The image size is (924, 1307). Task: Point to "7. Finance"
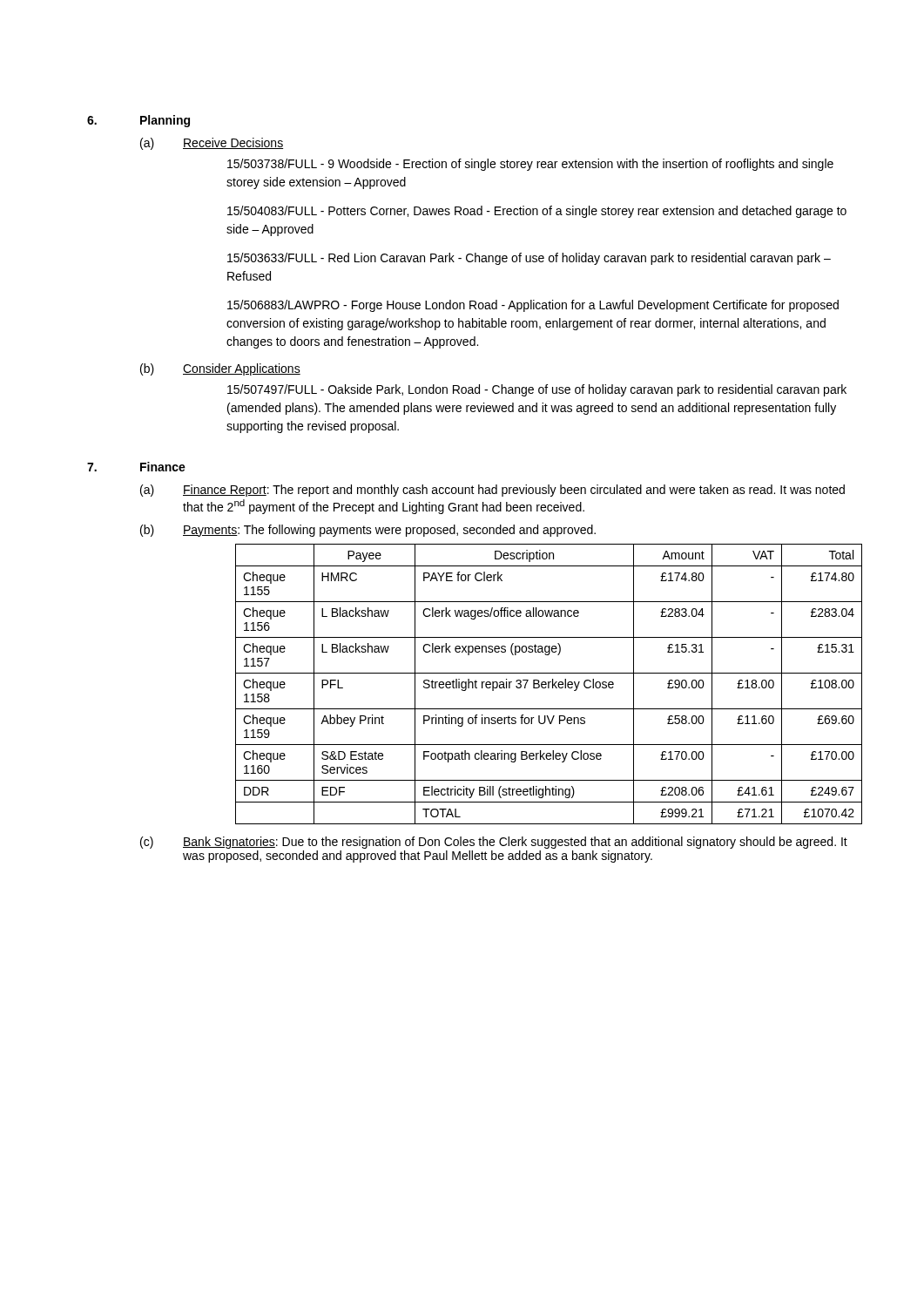point(136,467)
